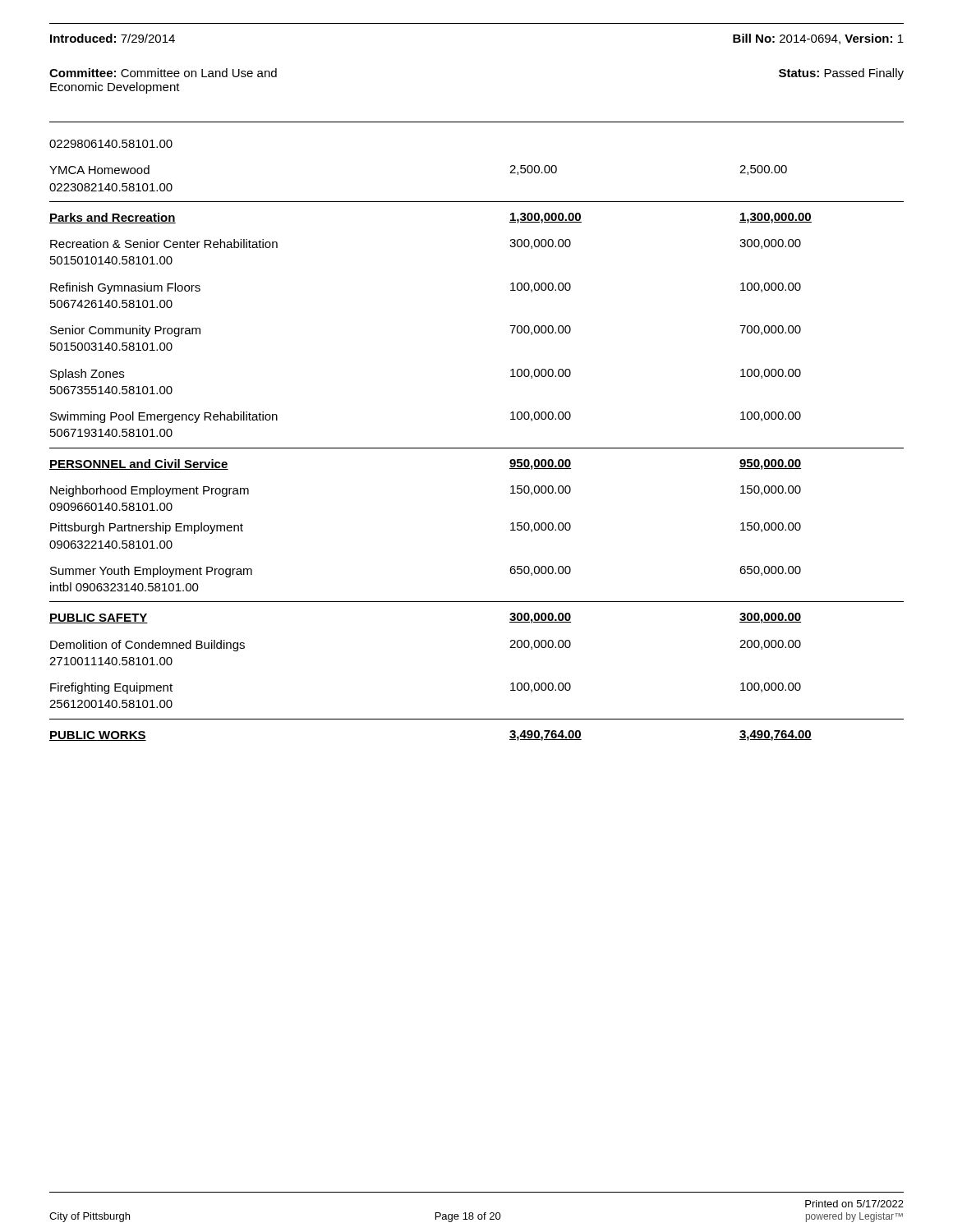The height and width of the screenshot is (1232, 953).
Task: Find the text that reads "Firefighting Equipment2561200140.58101.00 100,000.00 100,000.00"
Action: click(105, 688)
